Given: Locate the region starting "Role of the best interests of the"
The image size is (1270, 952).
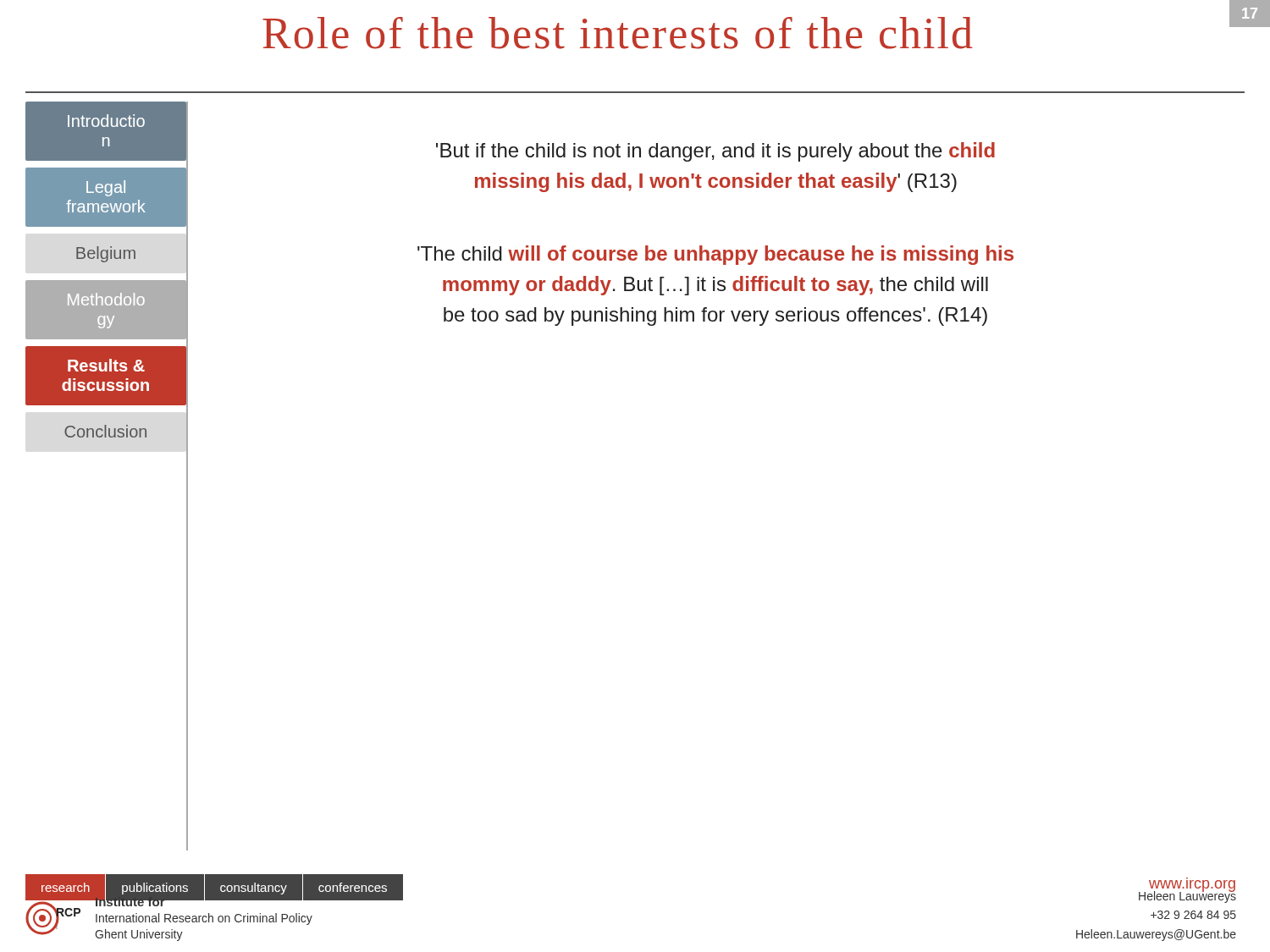Looking at the screenshot, I should point(618,33).
